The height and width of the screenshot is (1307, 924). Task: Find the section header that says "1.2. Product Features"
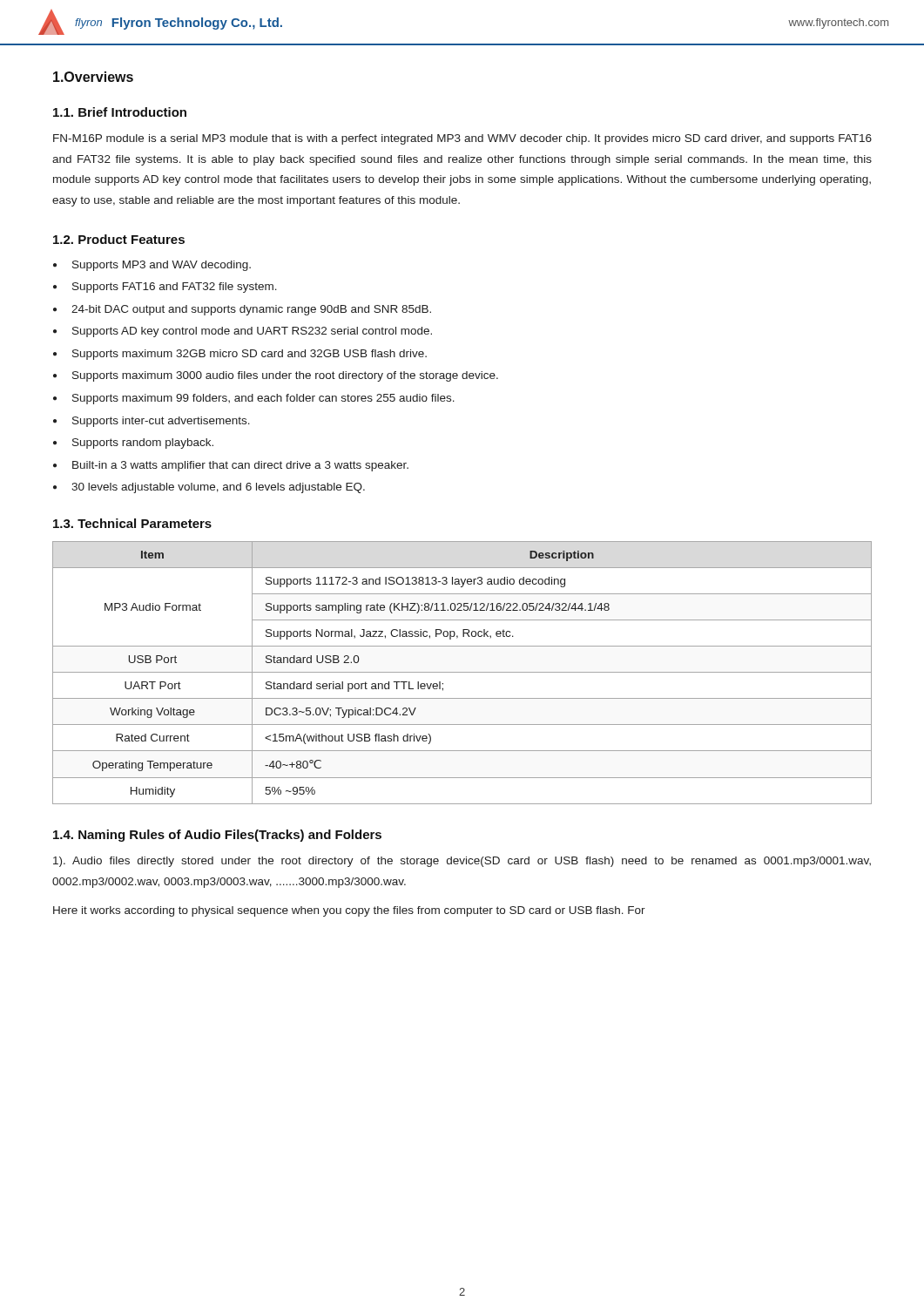[119, 239]
